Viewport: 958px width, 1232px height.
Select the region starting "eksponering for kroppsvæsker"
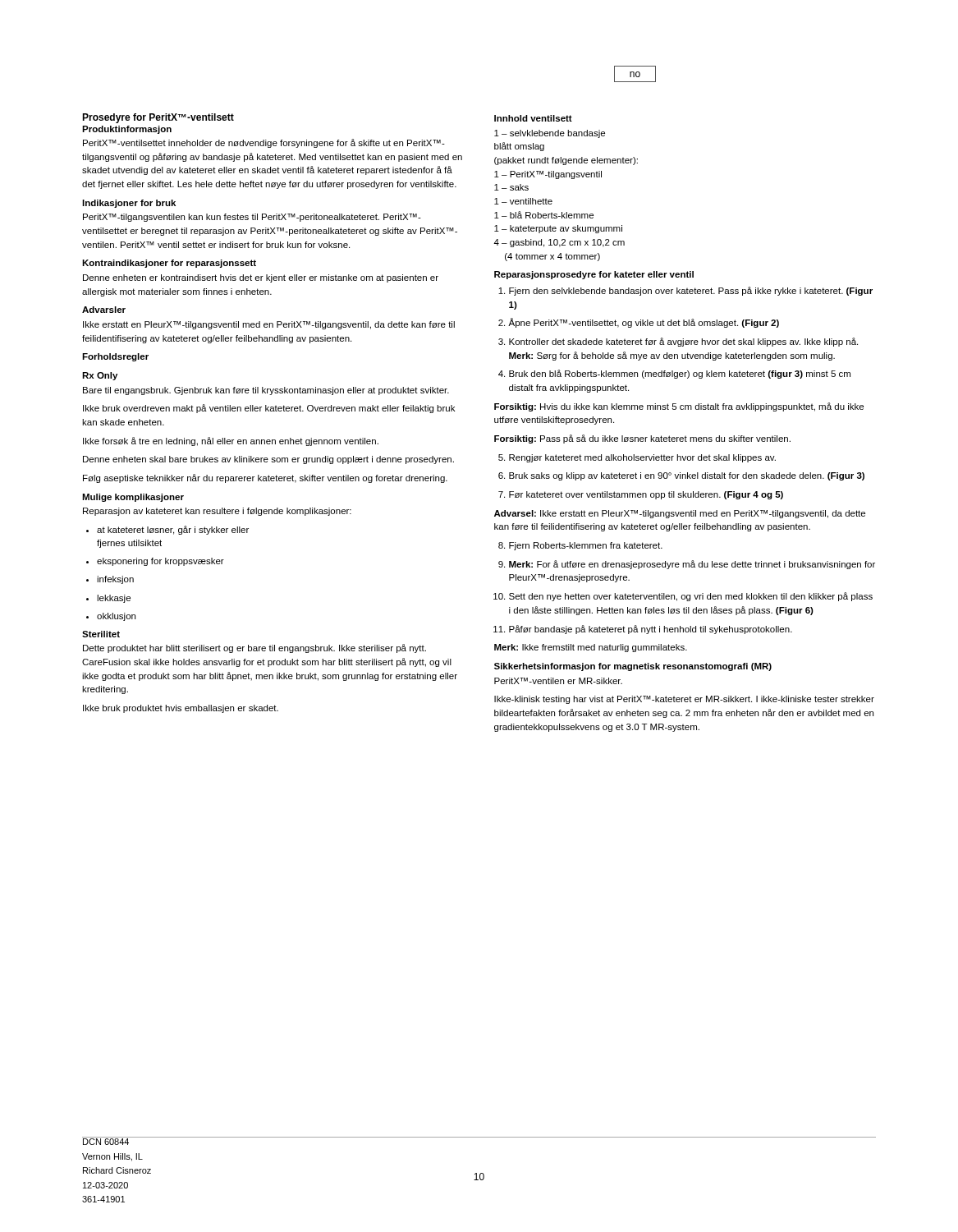pyautogui.click(x=155, y=562)
